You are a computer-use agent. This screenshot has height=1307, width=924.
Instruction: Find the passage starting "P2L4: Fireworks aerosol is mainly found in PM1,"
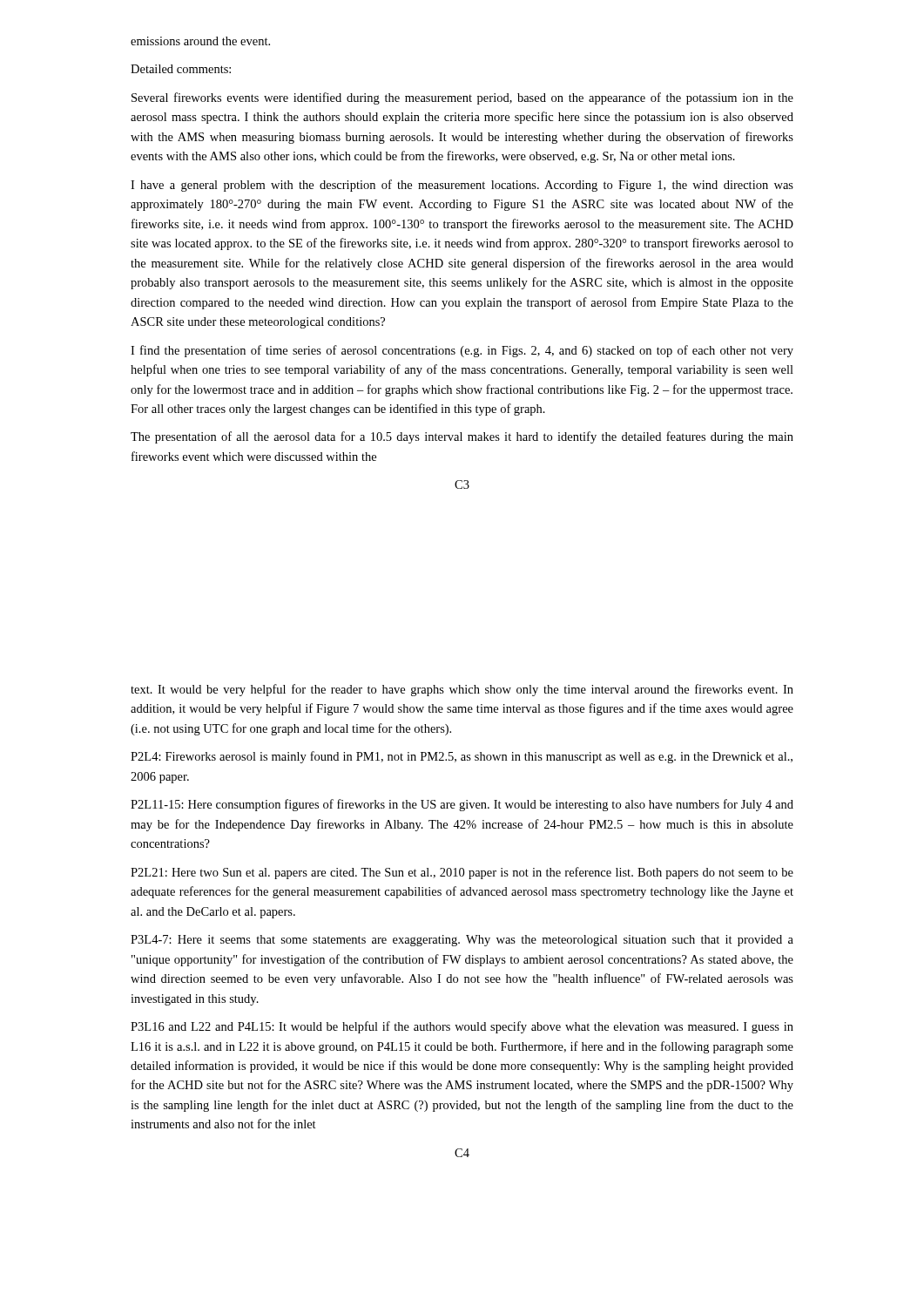(x=462, y=767)
